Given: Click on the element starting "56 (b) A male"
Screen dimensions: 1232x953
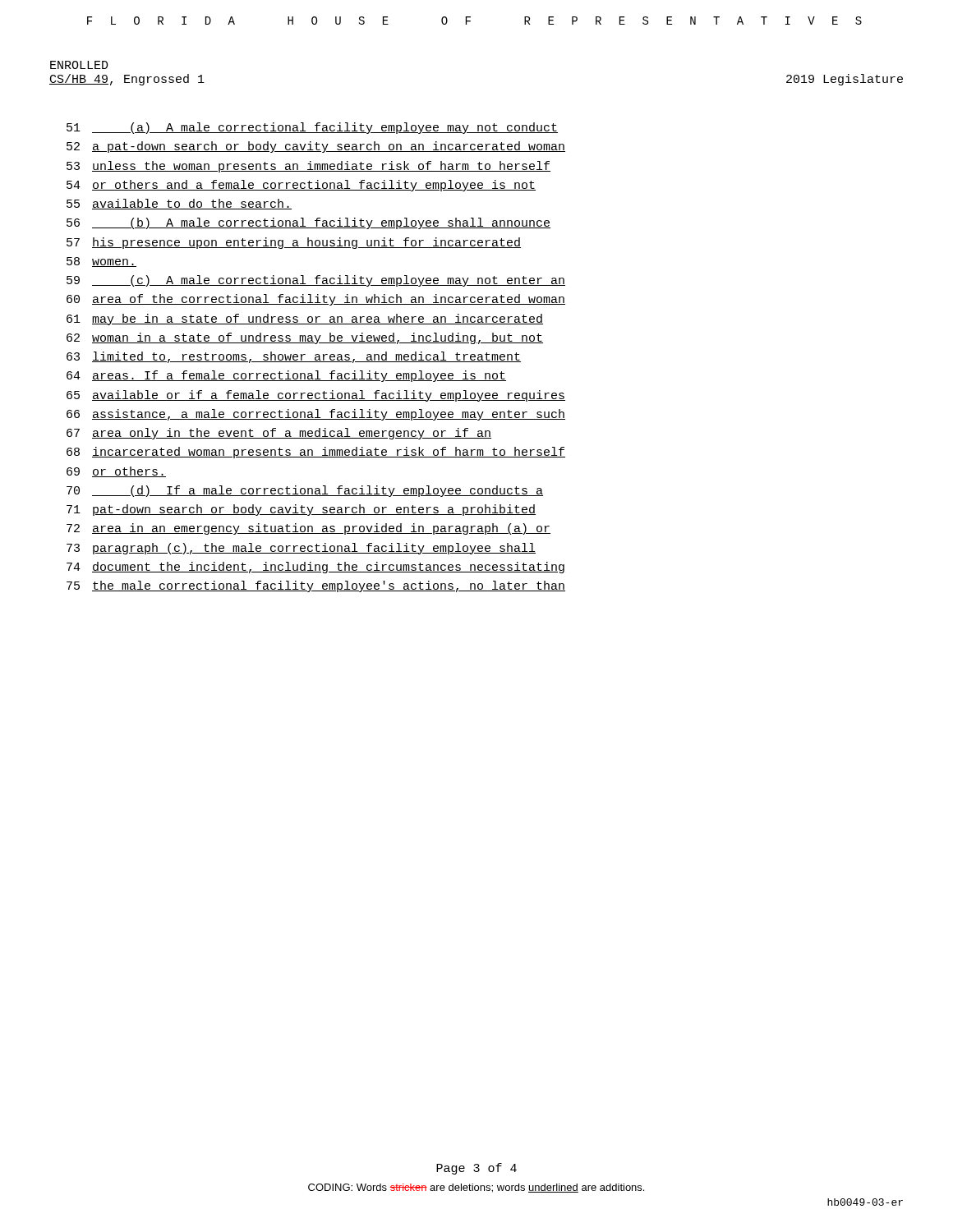Looking at the screenshot, I should 476,224.
